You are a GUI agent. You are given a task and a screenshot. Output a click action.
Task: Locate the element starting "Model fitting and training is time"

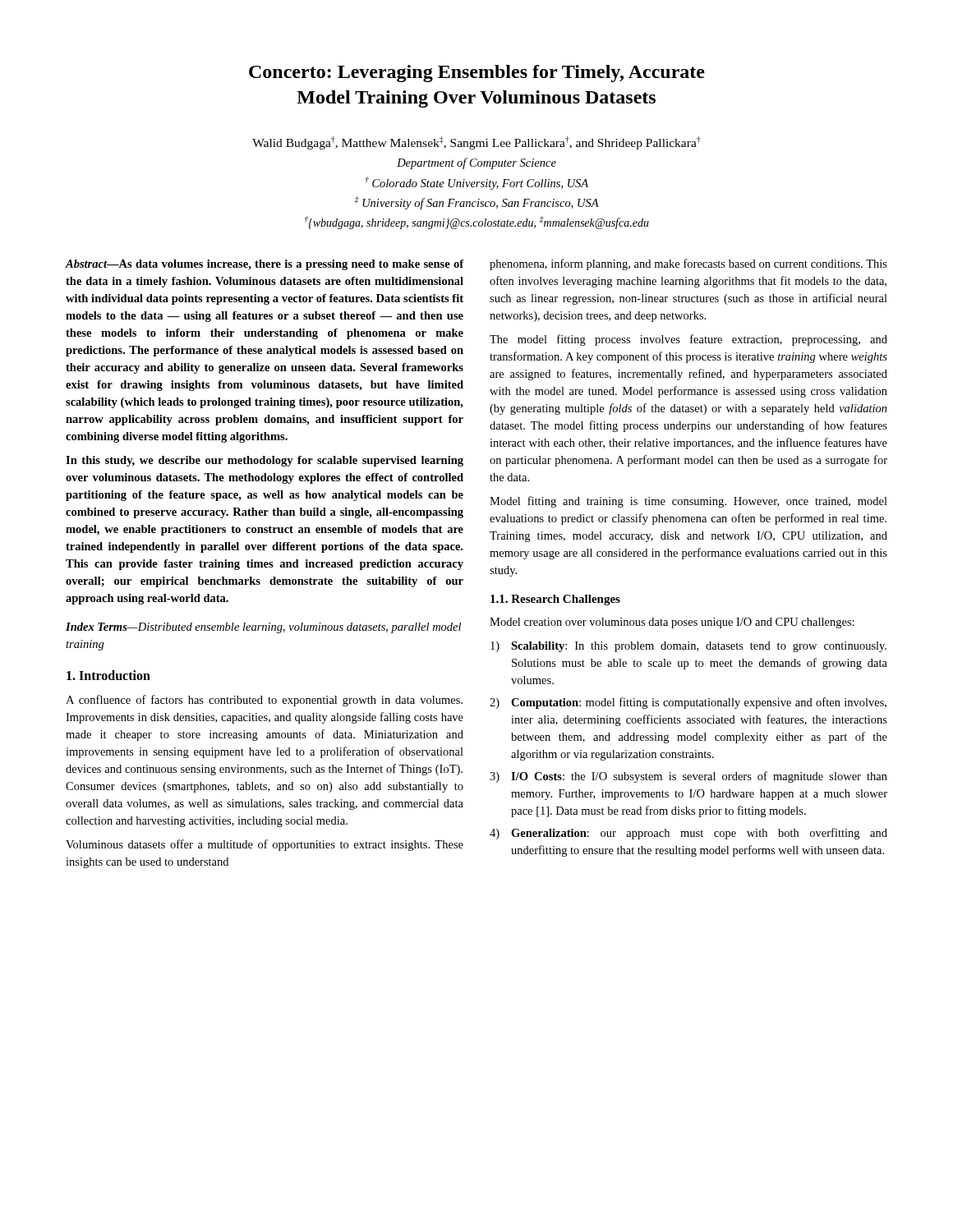coord(688,535)
